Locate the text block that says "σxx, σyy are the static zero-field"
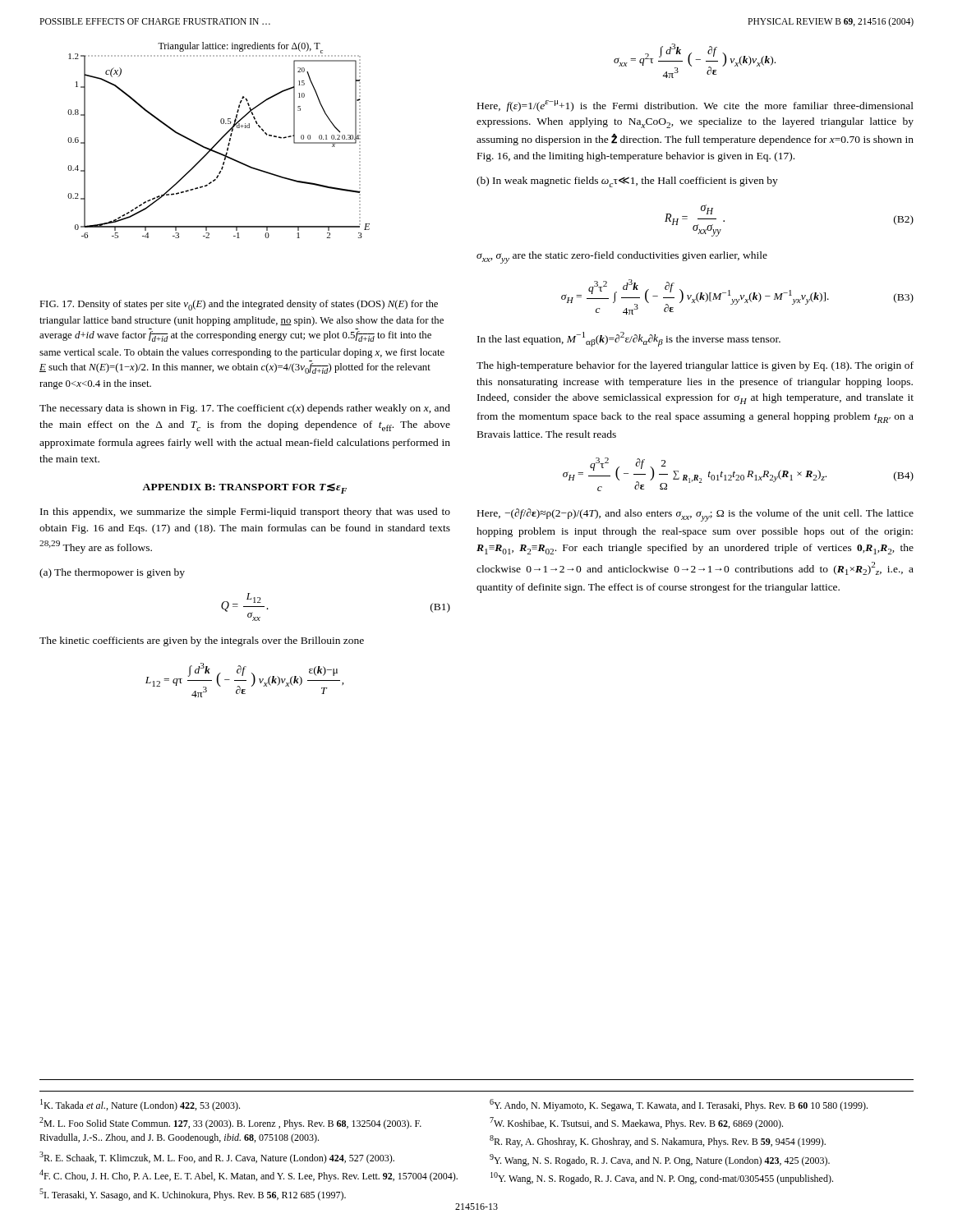 click(x=622, y=256)
